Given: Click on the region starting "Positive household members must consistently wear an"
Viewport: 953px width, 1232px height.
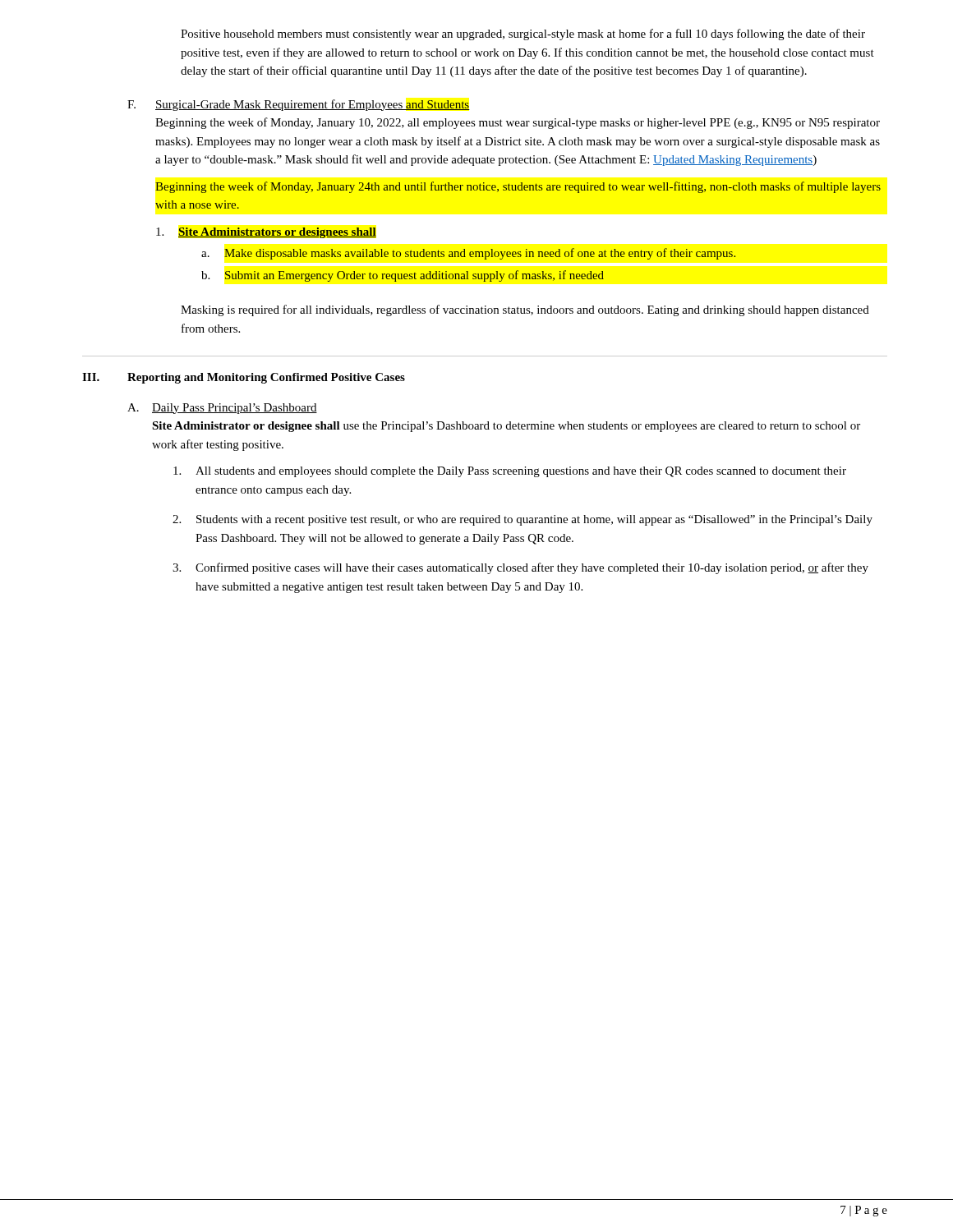Looking at the screenshot, I should click(x=527, y=52).
